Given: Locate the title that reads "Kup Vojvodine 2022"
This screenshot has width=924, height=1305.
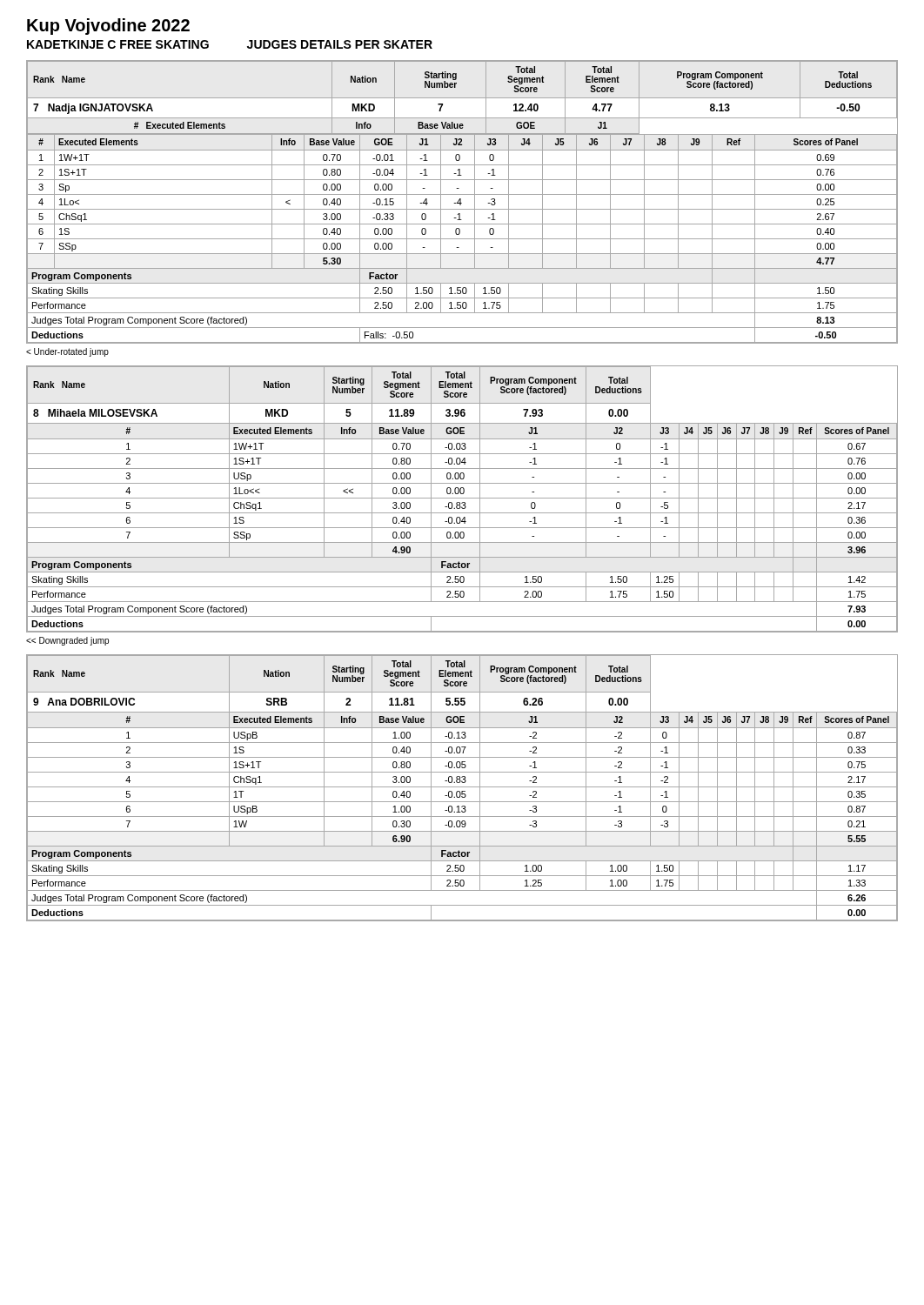Looking at the screenshot, I should [x=108, y=25].
